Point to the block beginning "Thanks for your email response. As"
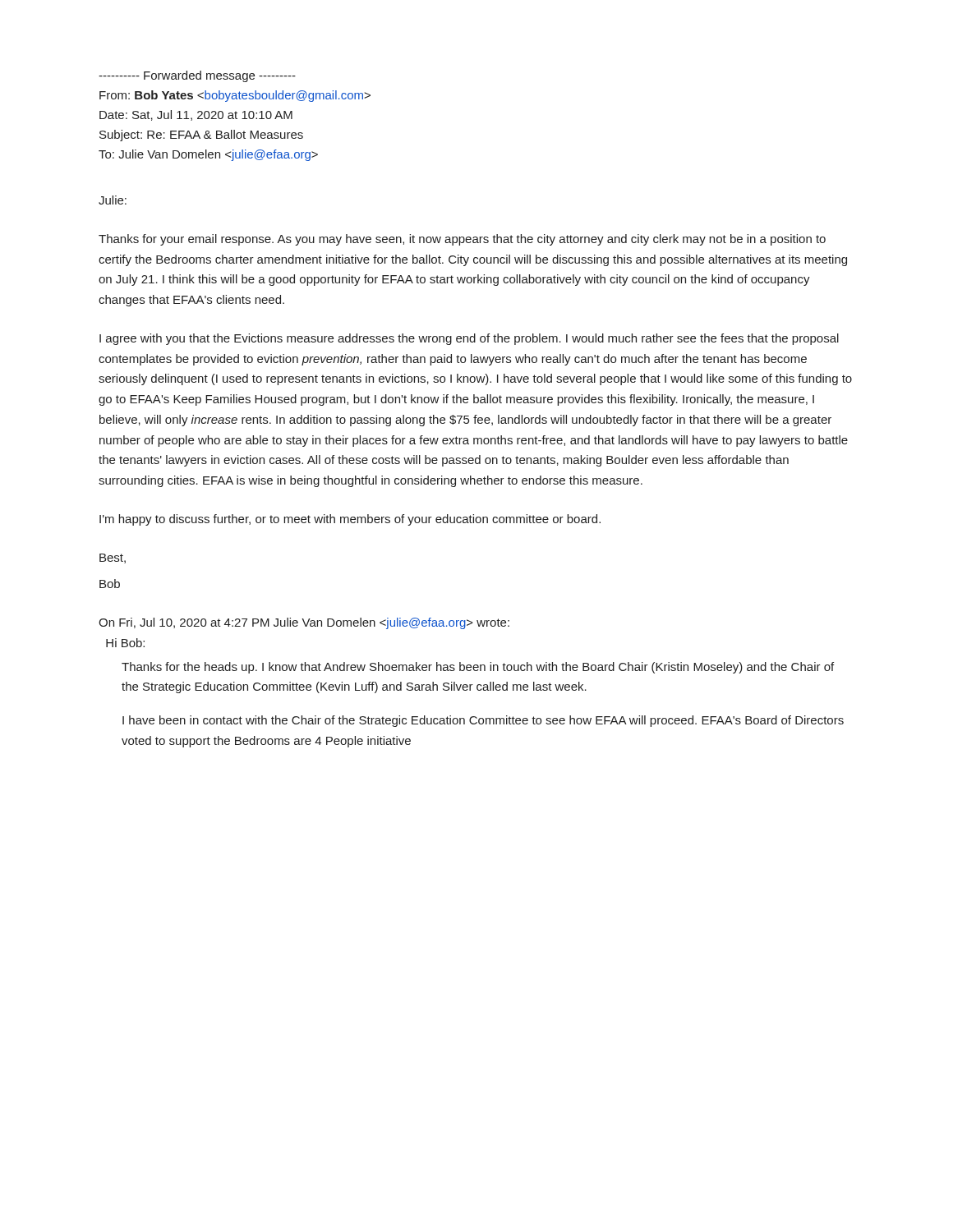Screen dimensions: 1232x953 (x=473, y=269)
